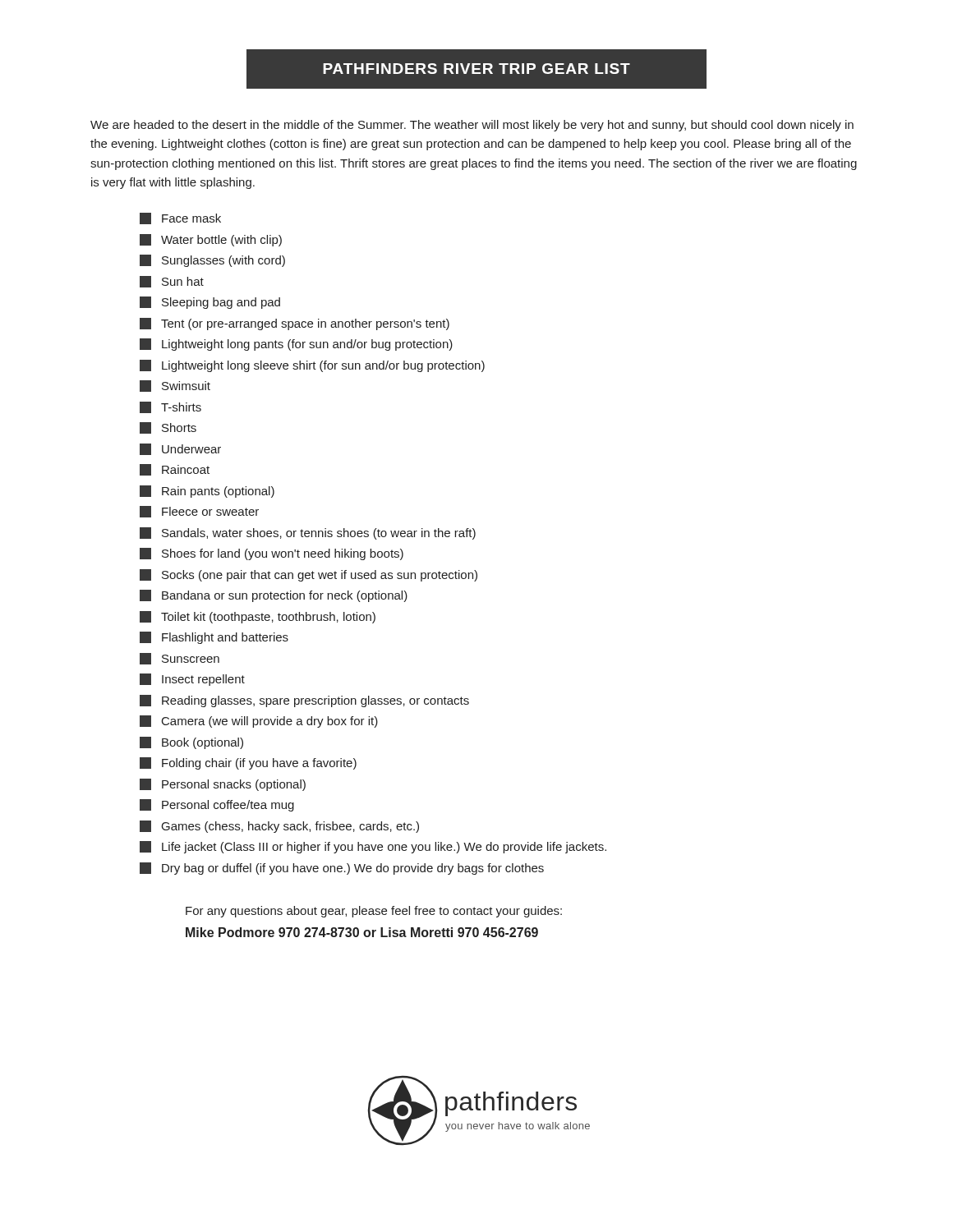Image resolution: width=953 pixels, height=1232 pixels.
Task: Locate the list item with the text "Insect repellent"
Action: point(192,679)
